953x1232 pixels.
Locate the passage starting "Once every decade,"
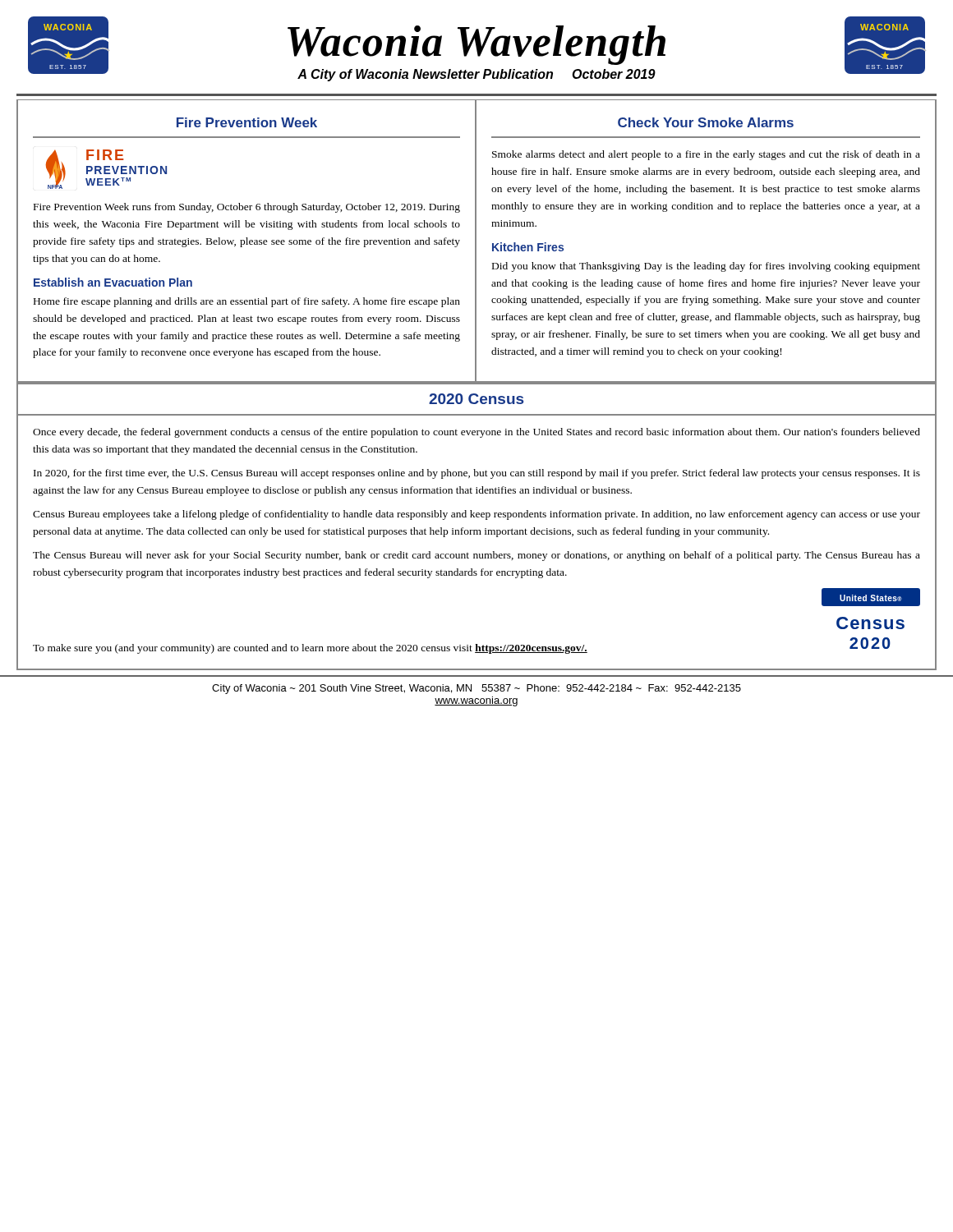pos(476,441)
